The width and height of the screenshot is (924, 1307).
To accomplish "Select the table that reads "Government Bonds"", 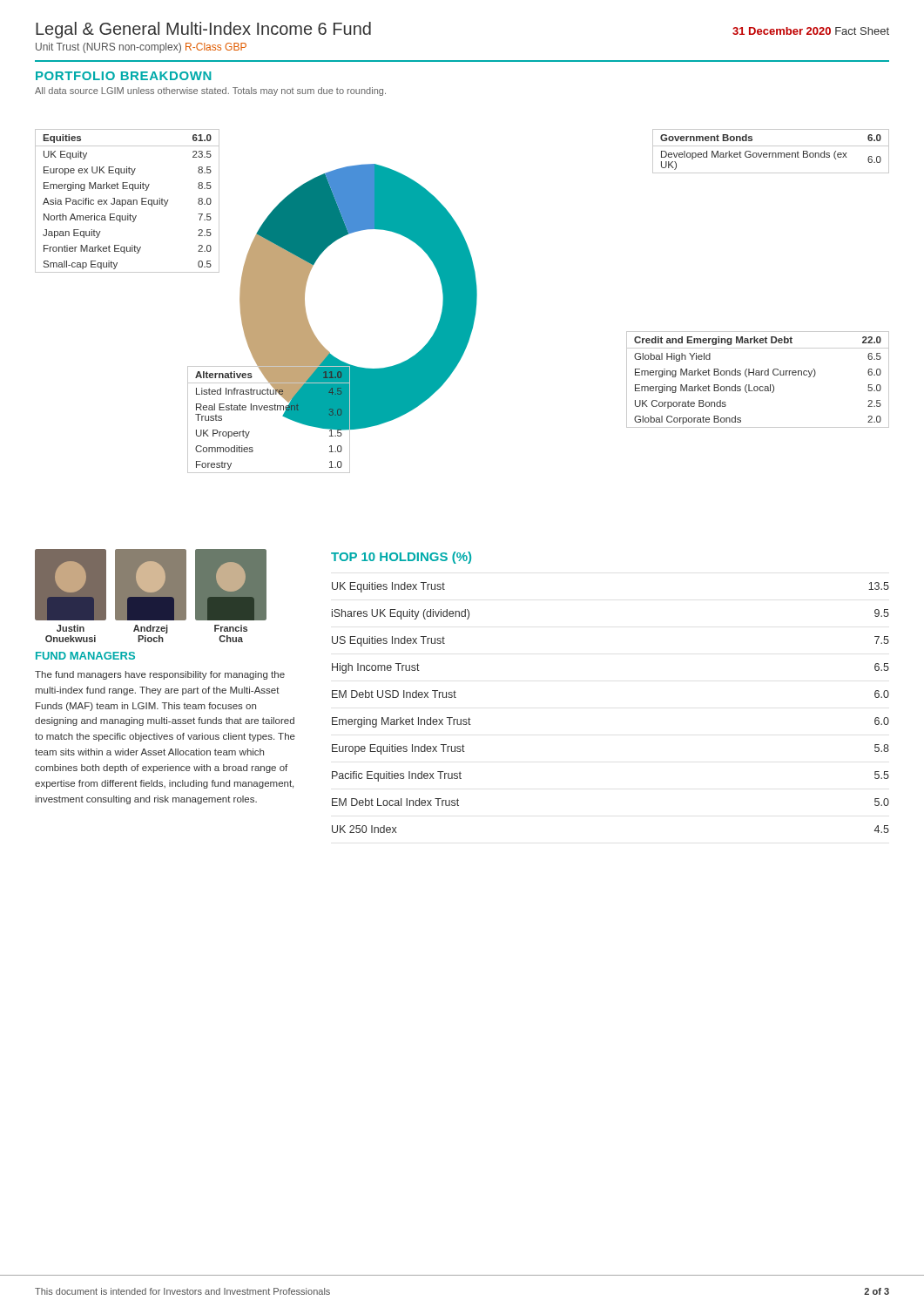I will (771, 151).
